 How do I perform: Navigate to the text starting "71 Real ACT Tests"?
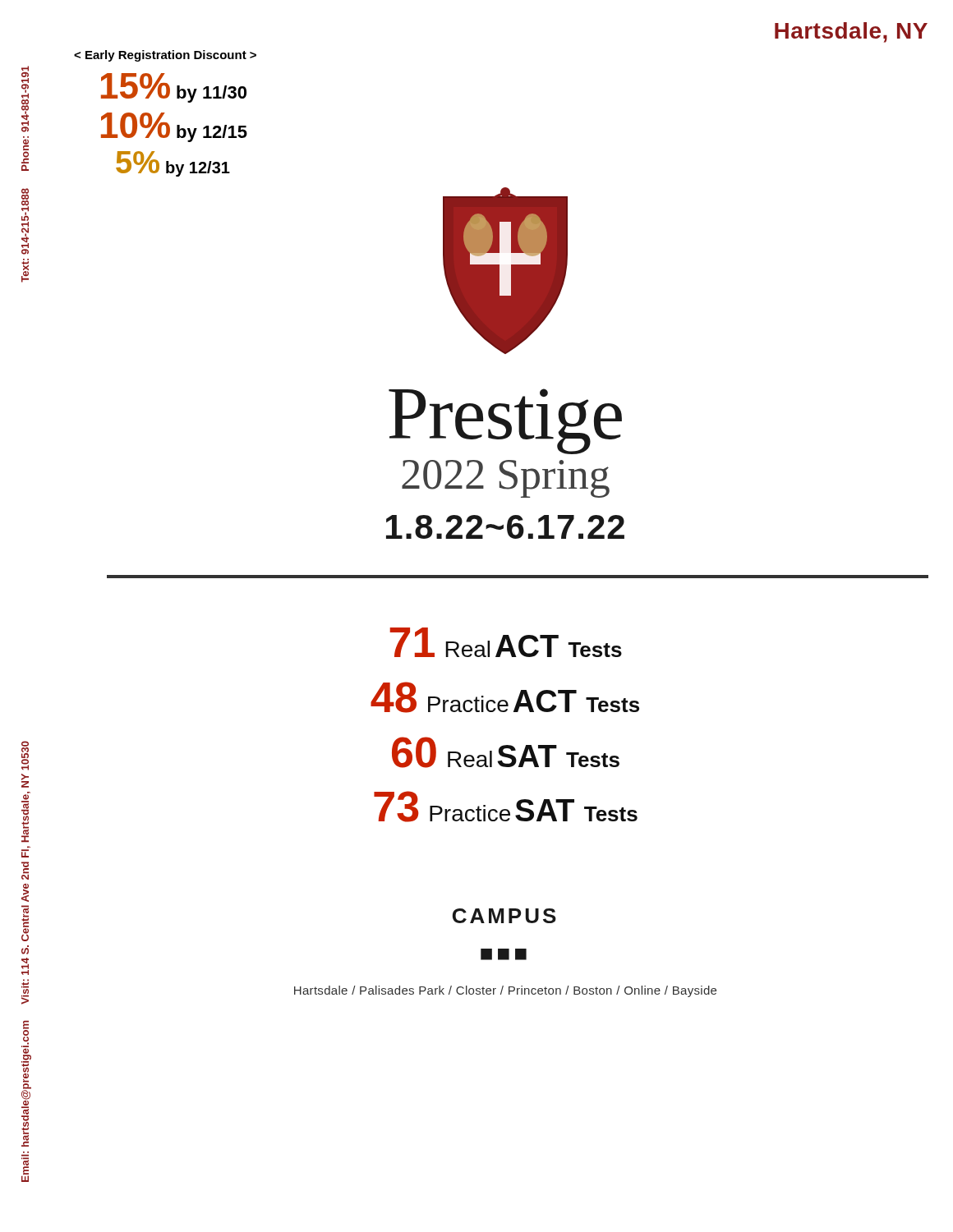point(505,643)
